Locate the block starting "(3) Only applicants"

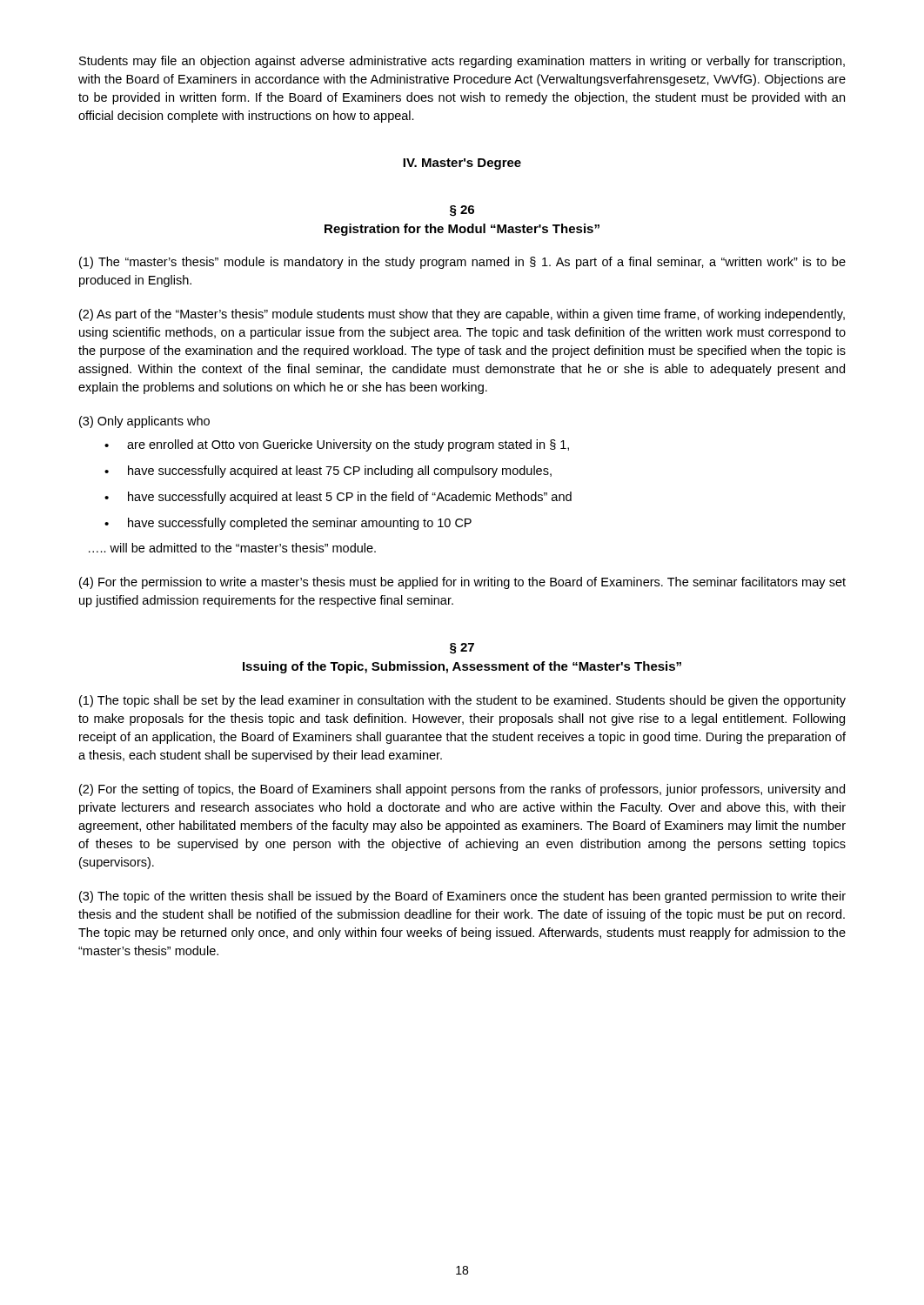point(144,421)
